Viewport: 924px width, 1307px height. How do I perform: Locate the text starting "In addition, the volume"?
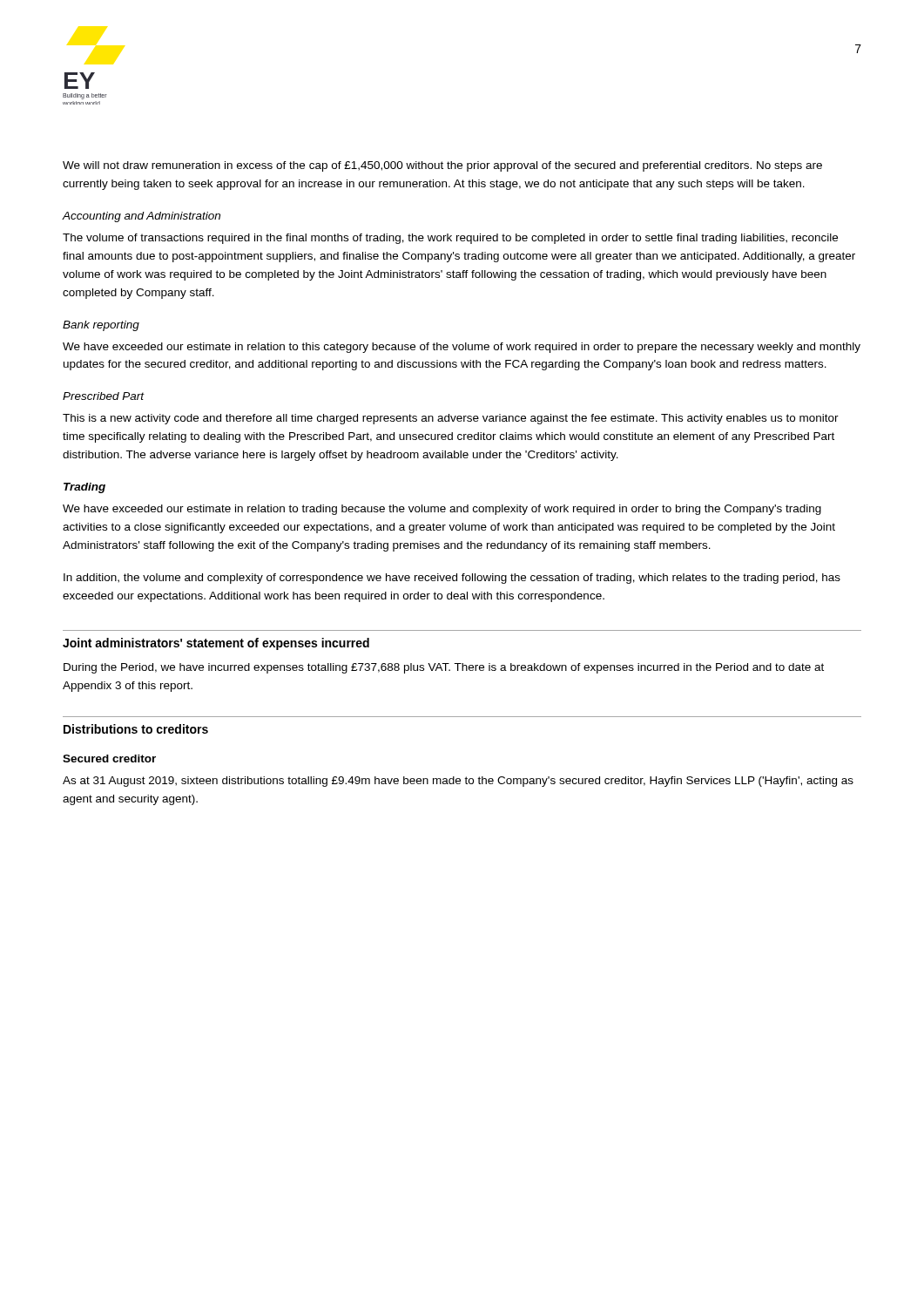tap(452, 586)
